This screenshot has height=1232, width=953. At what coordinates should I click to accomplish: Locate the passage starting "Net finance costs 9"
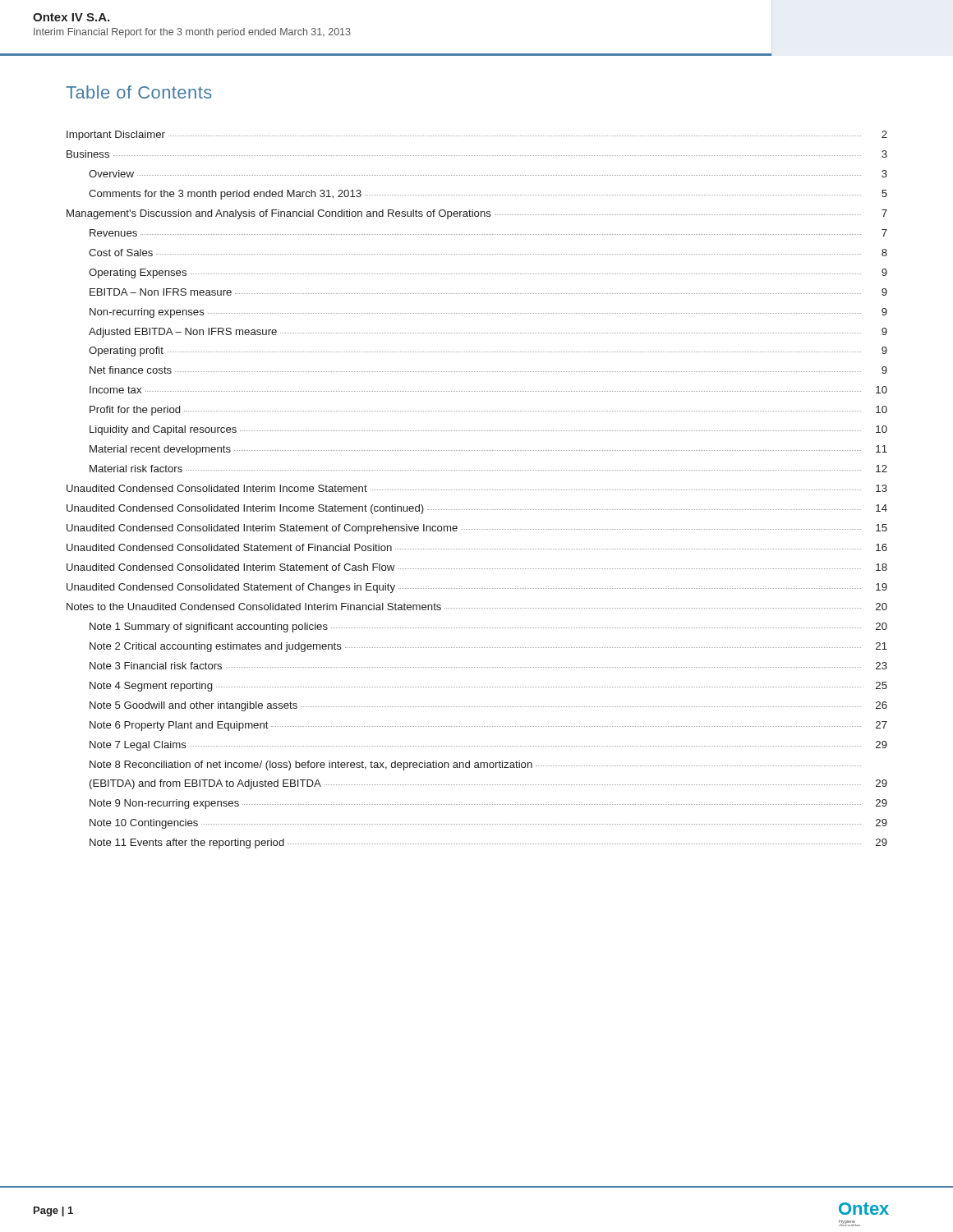(x=488, y=371)
